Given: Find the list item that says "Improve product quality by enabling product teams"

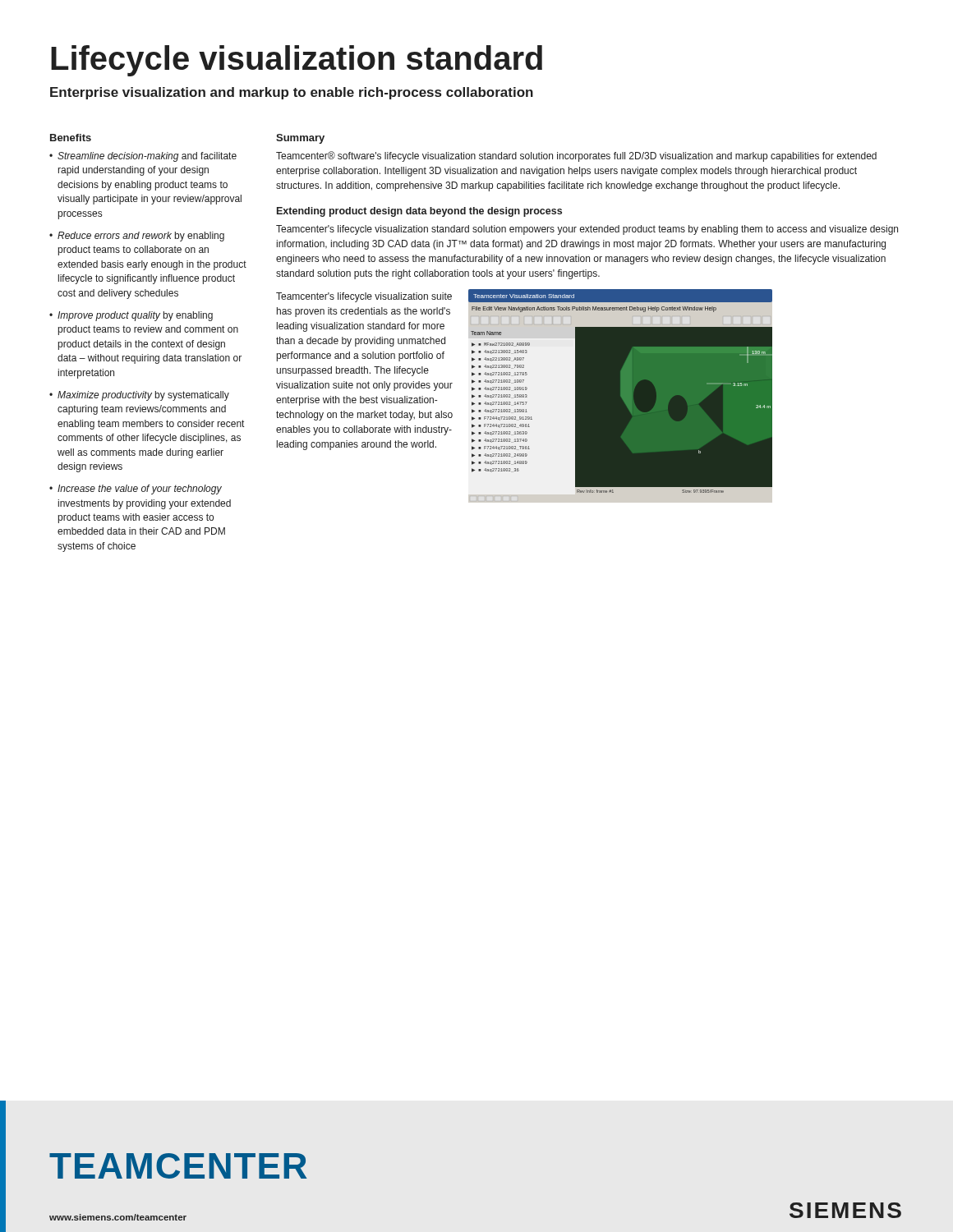Looking at the screenshot, I should coord(150,344).
